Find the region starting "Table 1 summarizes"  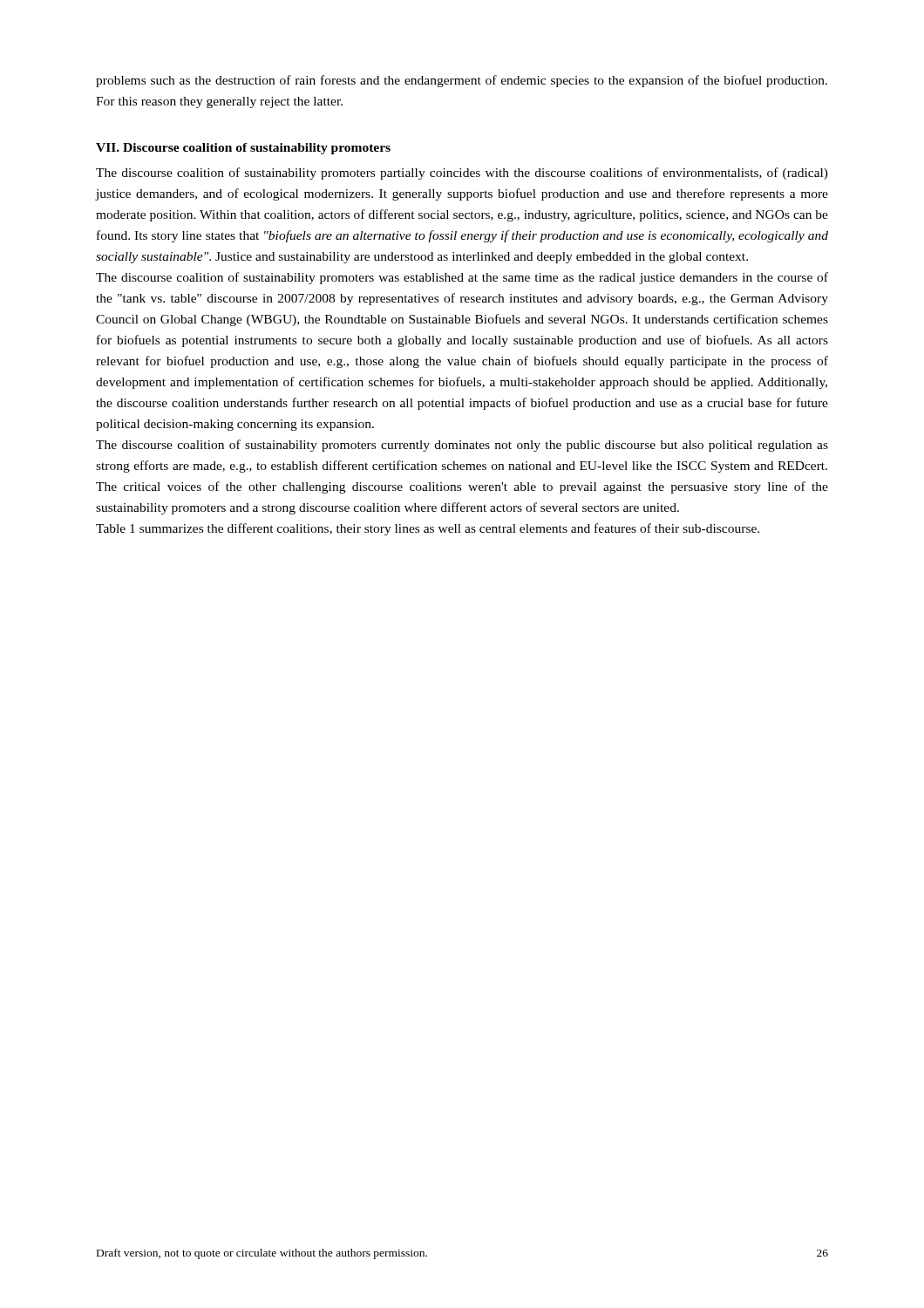428,528
